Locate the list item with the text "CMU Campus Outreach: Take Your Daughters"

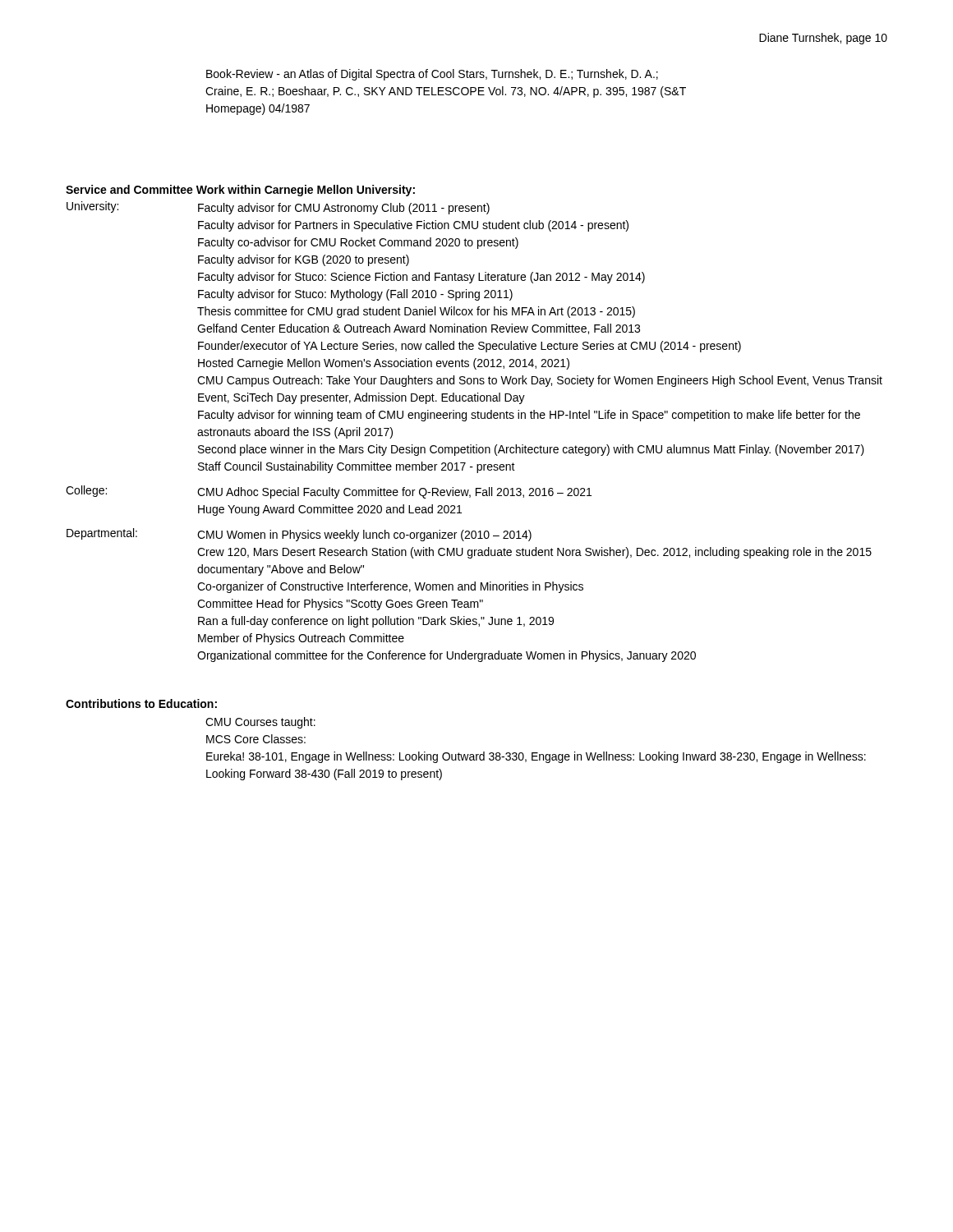point(540,389)
